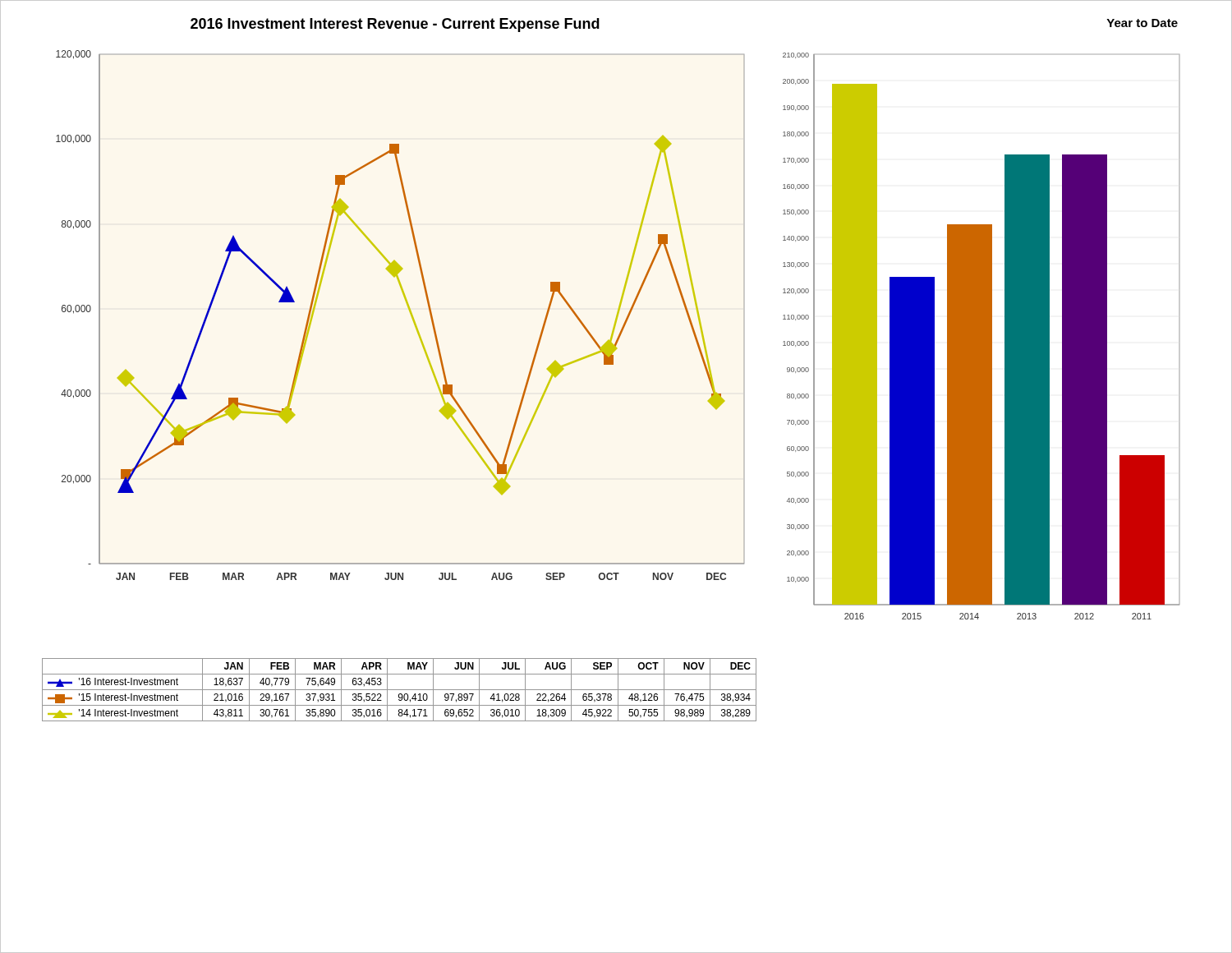
Task: Locate the title containing "2016 Investment Interest Revenue - Current"
Action: pos(395,24)
